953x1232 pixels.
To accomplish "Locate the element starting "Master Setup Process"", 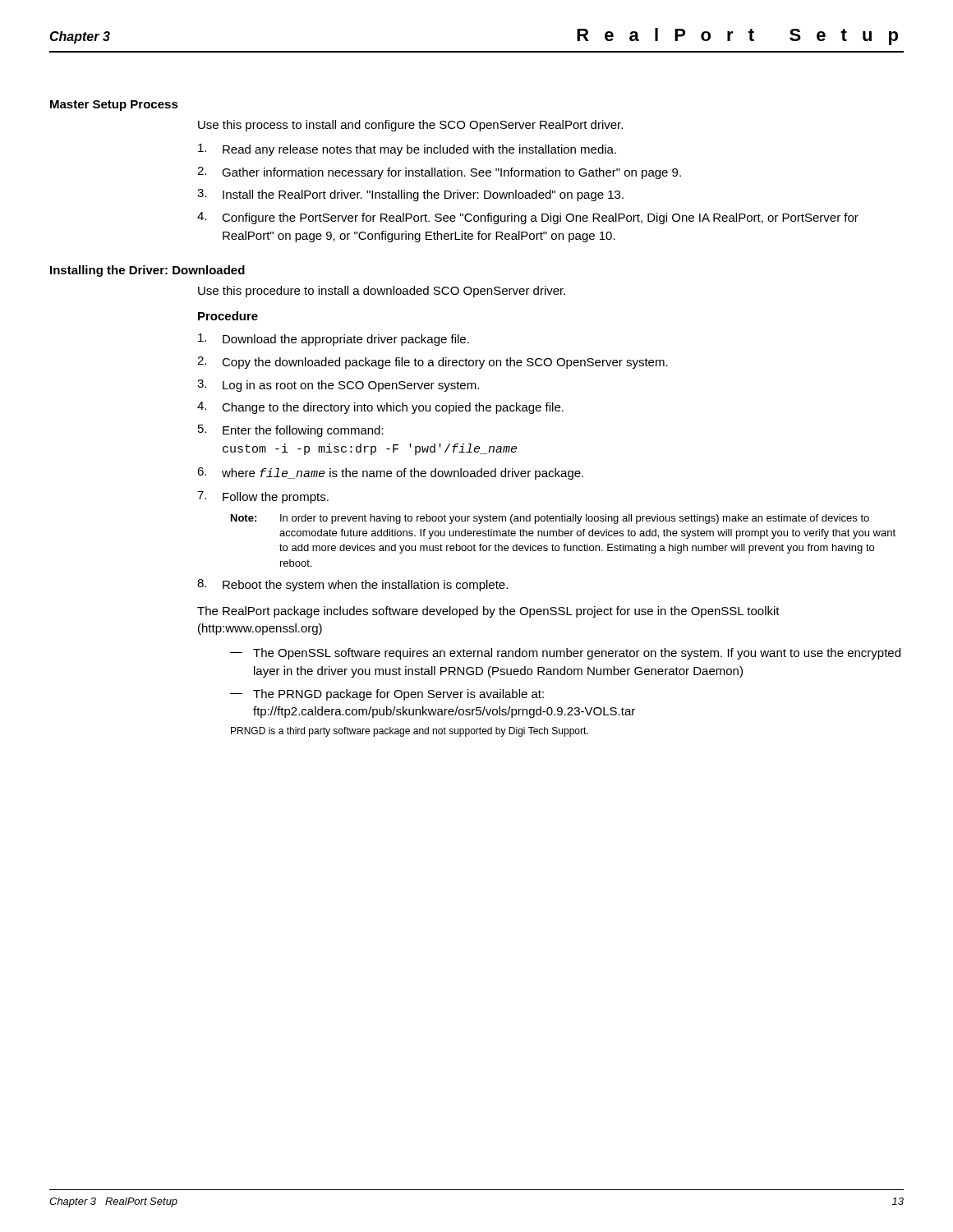I will pyautogui.click(x=114, y=104).
